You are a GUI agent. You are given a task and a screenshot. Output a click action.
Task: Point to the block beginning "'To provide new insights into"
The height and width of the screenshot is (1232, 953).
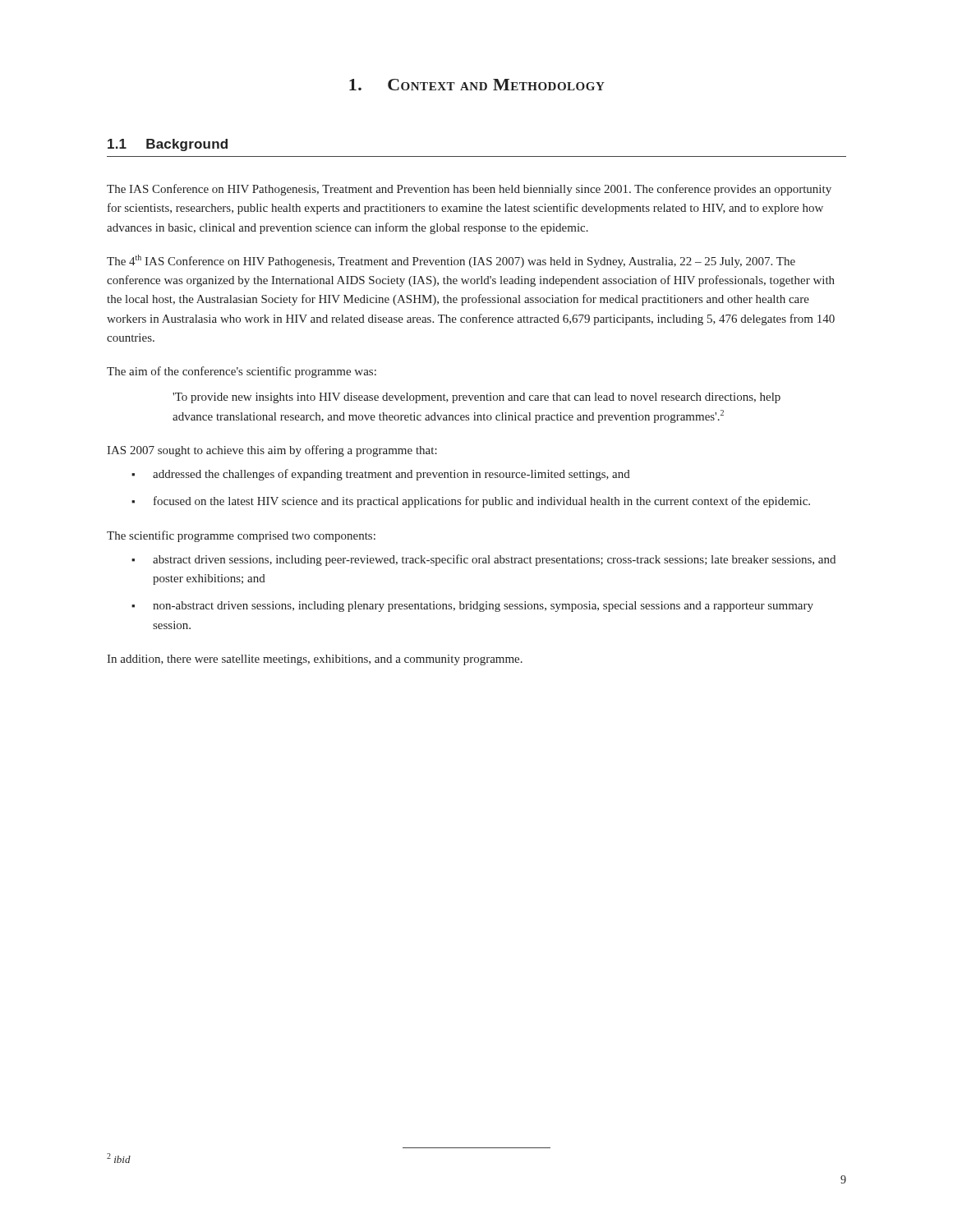(477, 406)
